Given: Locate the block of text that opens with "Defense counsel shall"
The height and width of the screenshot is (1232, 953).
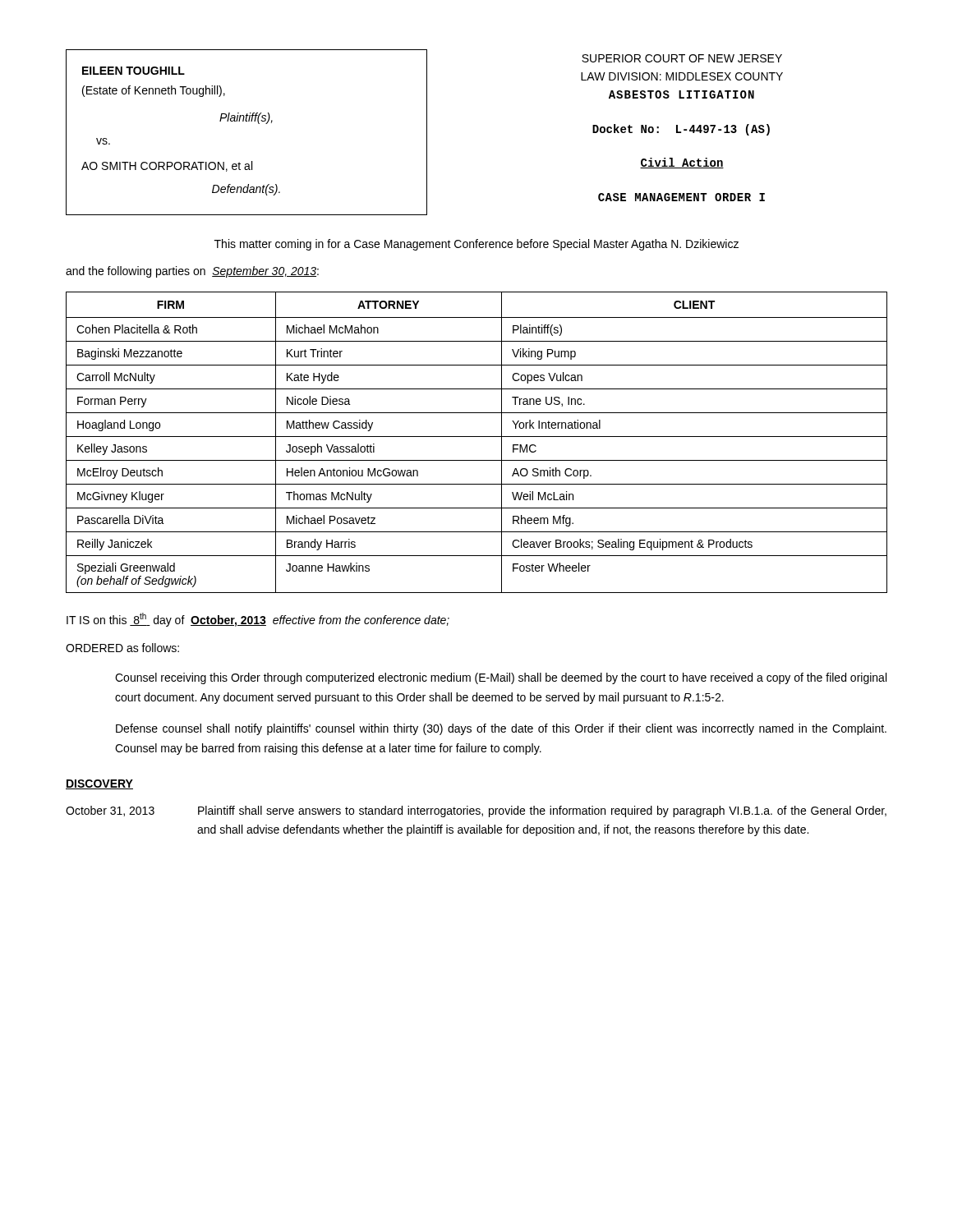Looking at the screenshot, I should point(501,738).
